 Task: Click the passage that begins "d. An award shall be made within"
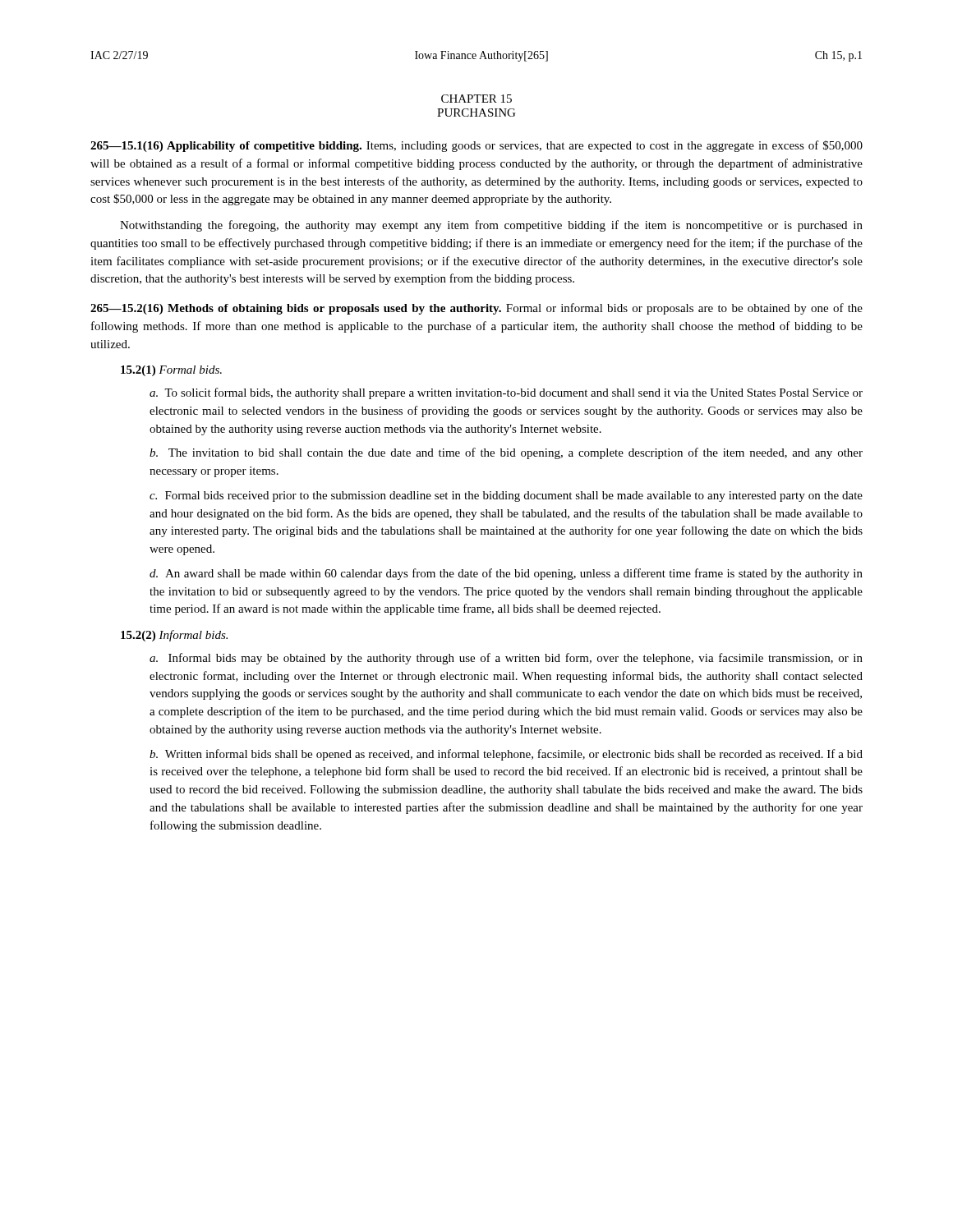pyautogui.click(x=506, y=591)
